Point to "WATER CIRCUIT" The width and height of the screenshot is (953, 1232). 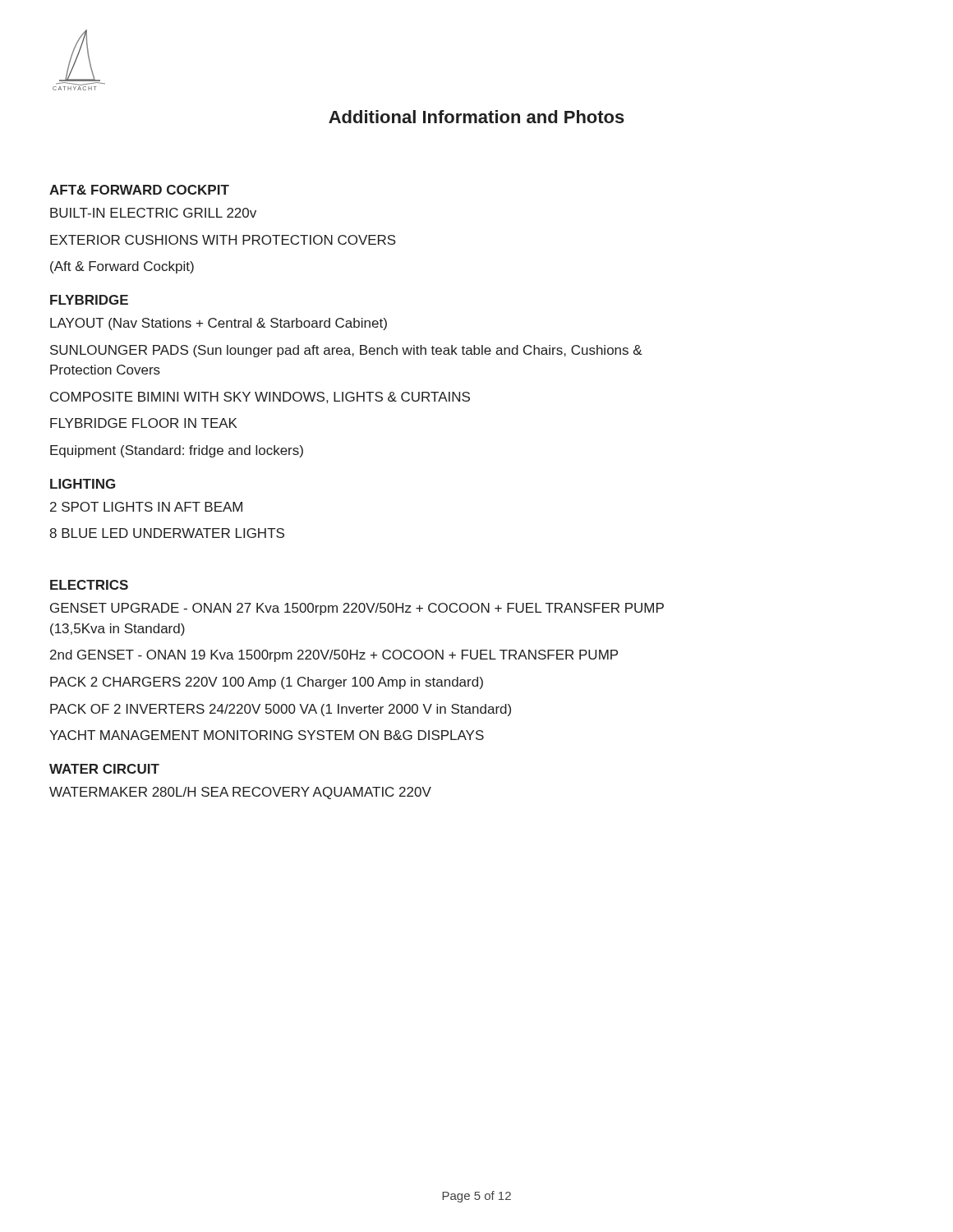(x=104, y=769)
